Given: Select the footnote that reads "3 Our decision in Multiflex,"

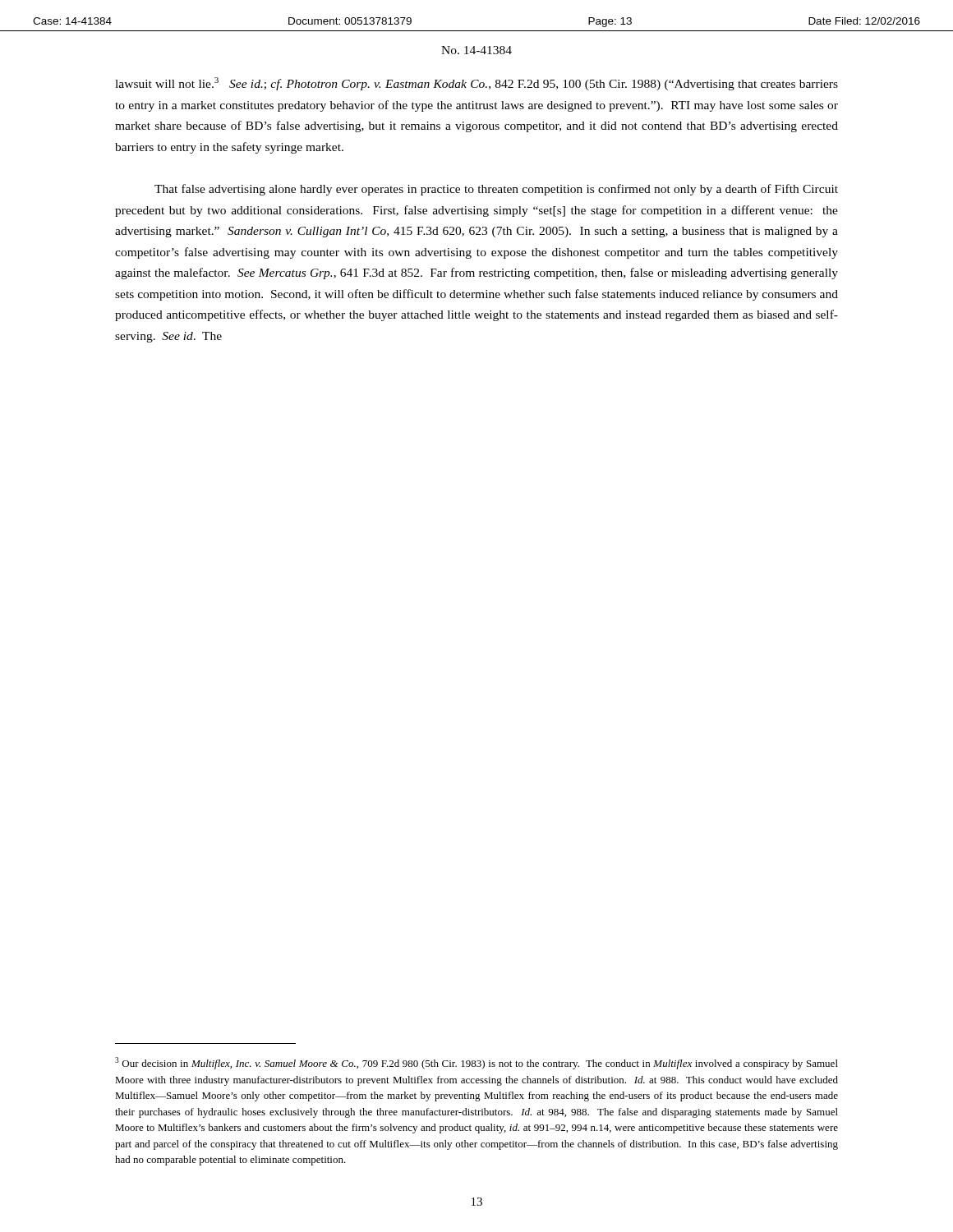Looking at the screenshot, I should tap(476, 1105).
